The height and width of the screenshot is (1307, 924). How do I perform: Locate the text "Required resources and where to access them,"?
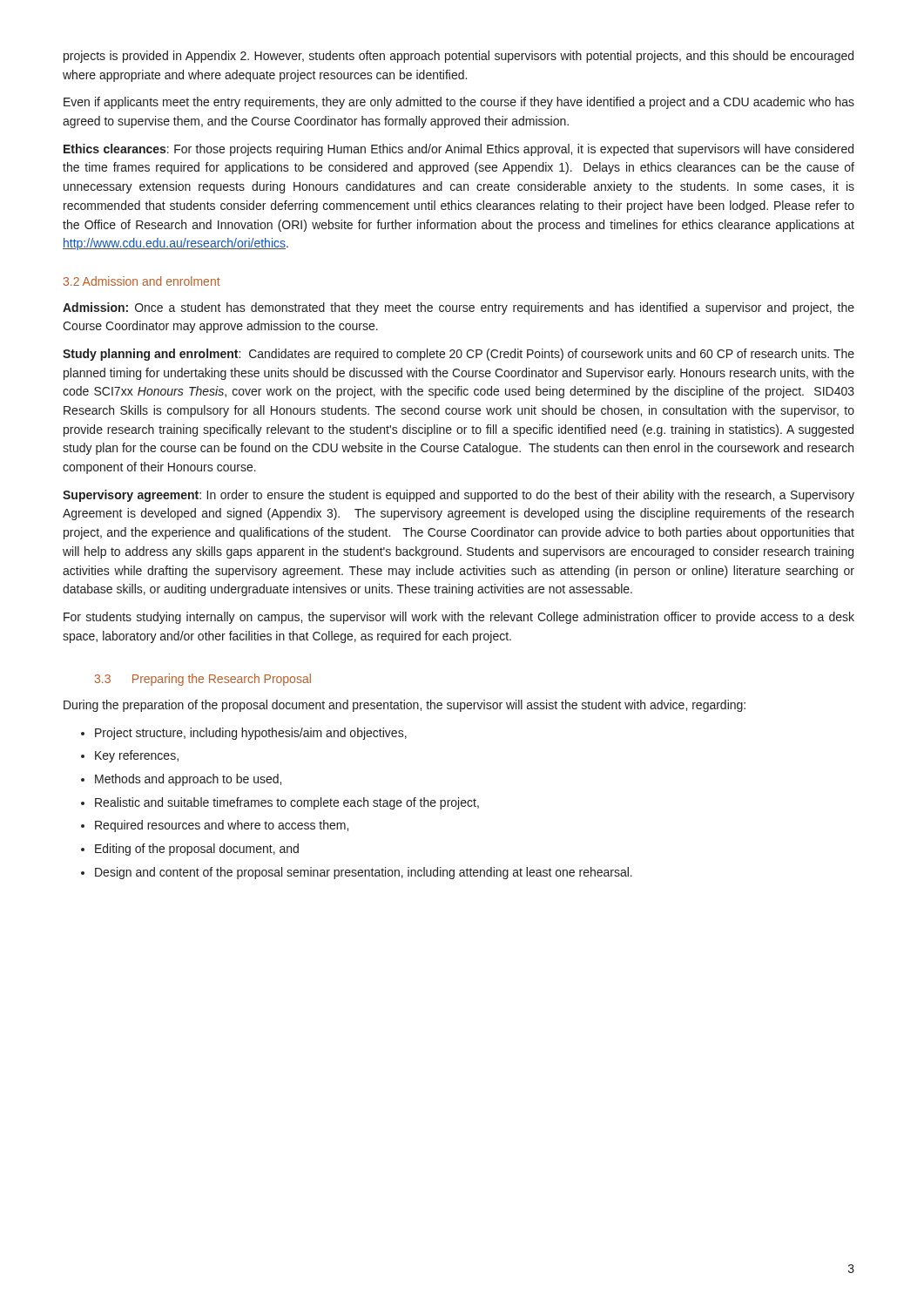[x=222, y=826]
